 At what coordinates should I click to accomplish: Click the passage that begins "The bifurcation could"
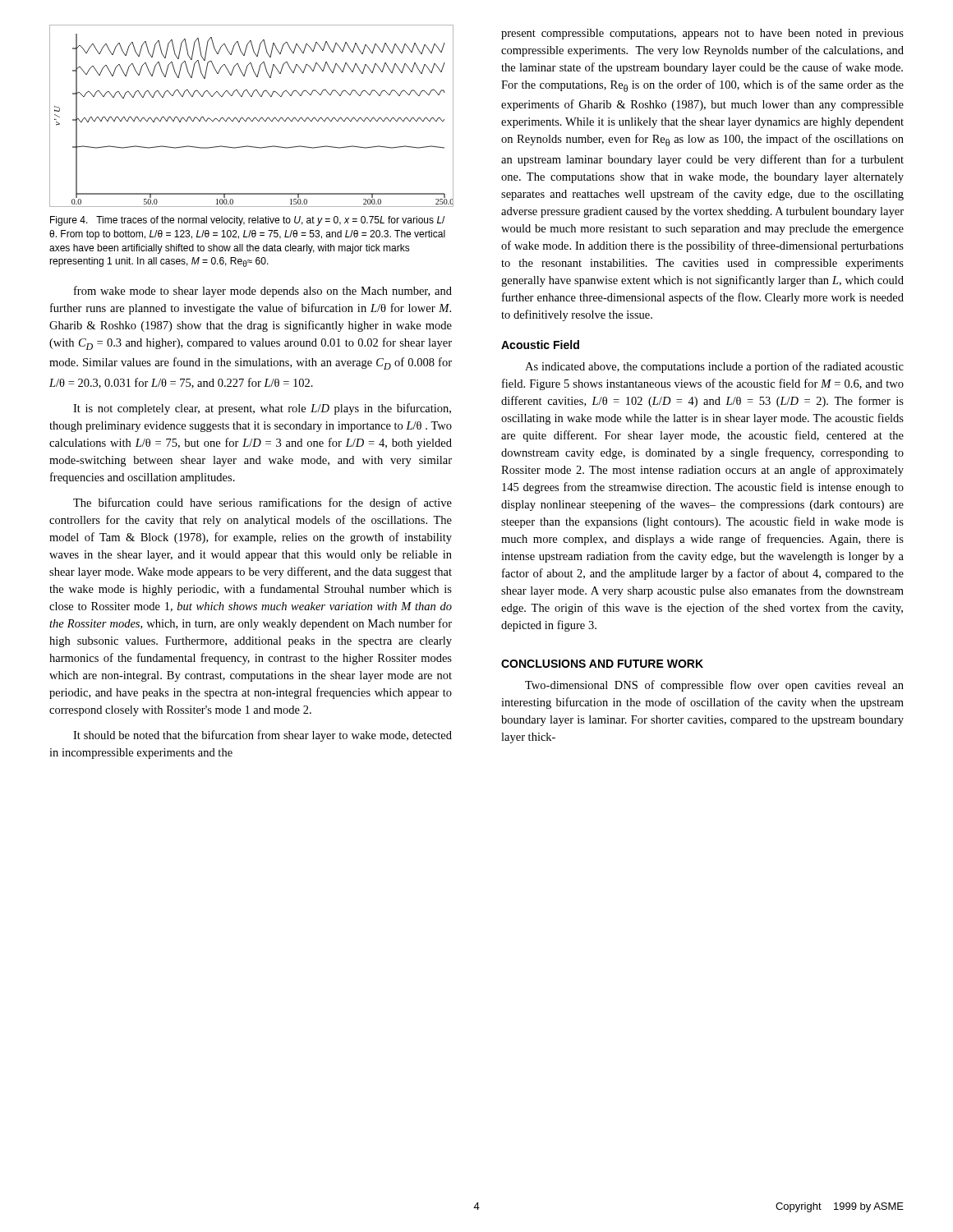(x=251, y=606)
